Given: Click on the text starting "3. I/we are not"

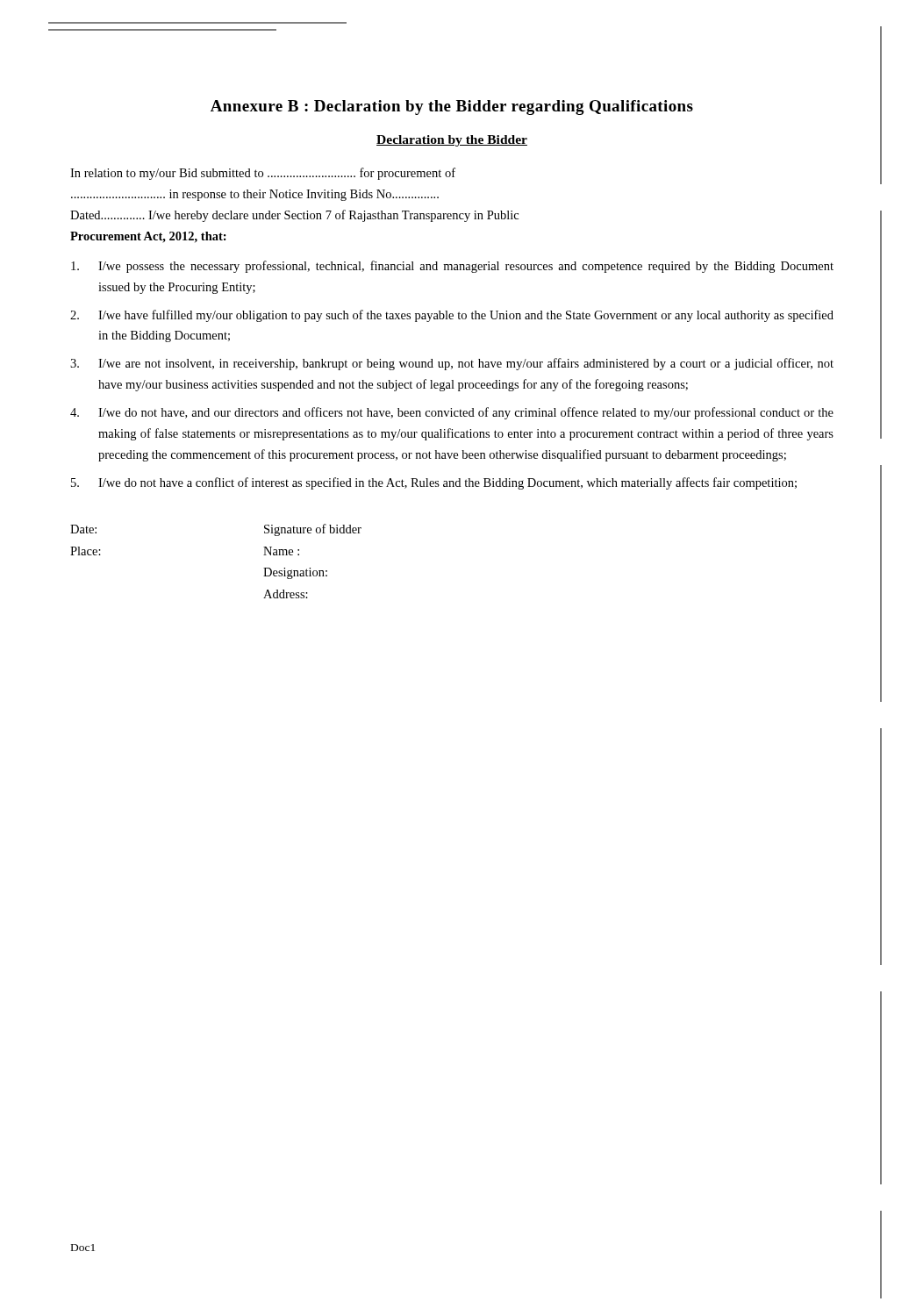Looking at the screenshot, I should click(x=452, y=375).
